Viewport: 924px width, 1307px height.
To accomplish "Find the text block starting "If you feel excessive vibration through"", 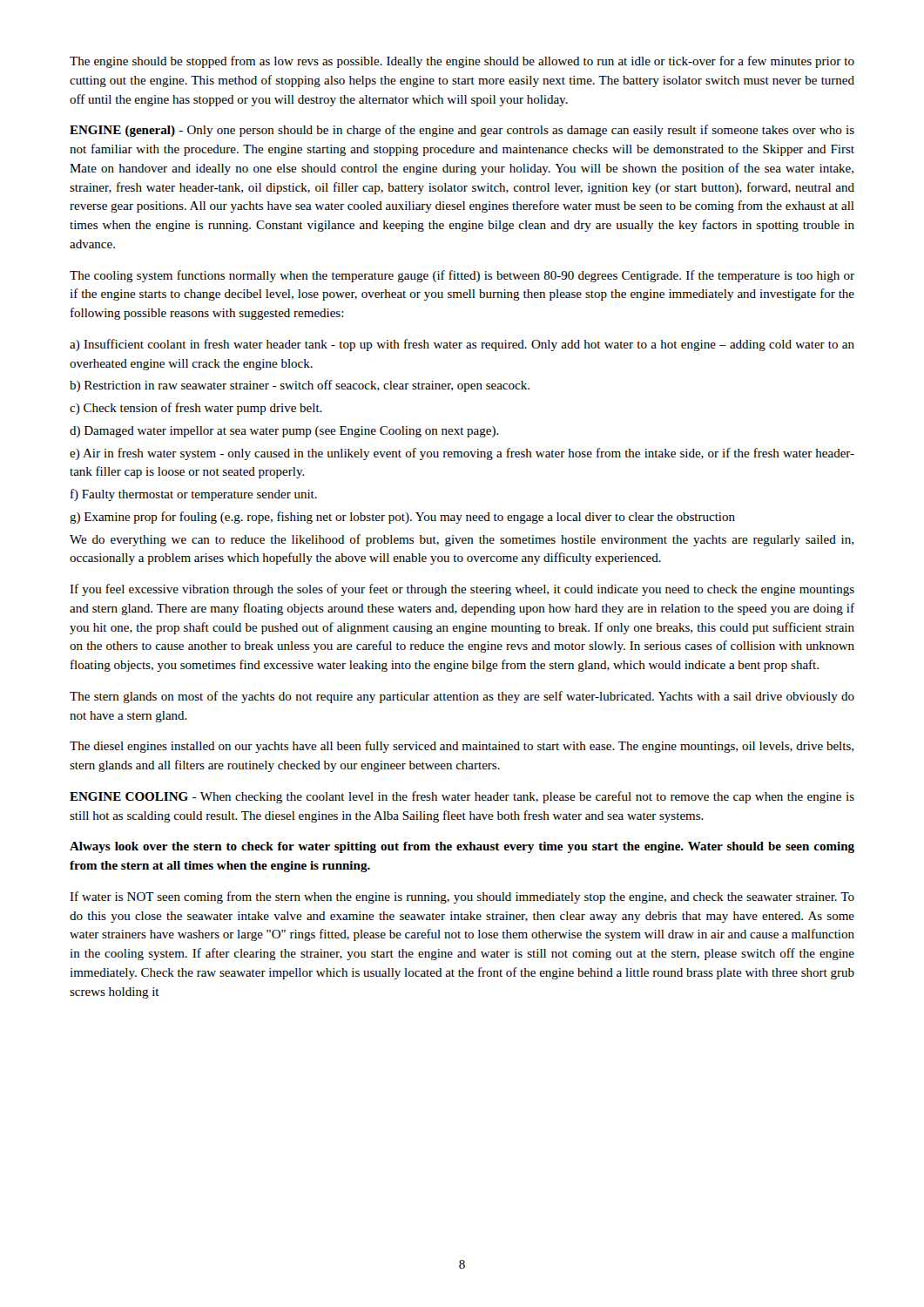I will point(462,628).
